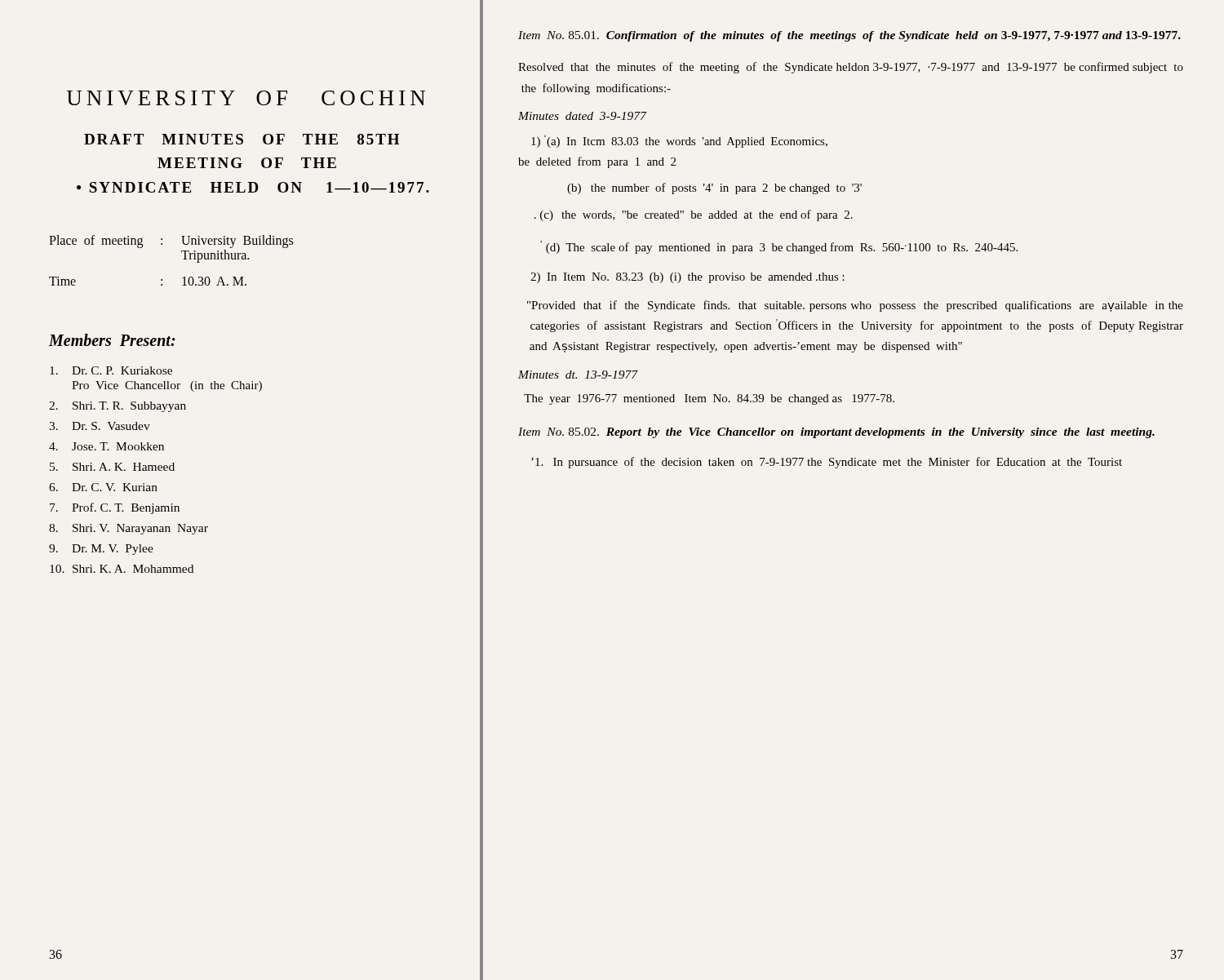Select a table

point(248,261)
